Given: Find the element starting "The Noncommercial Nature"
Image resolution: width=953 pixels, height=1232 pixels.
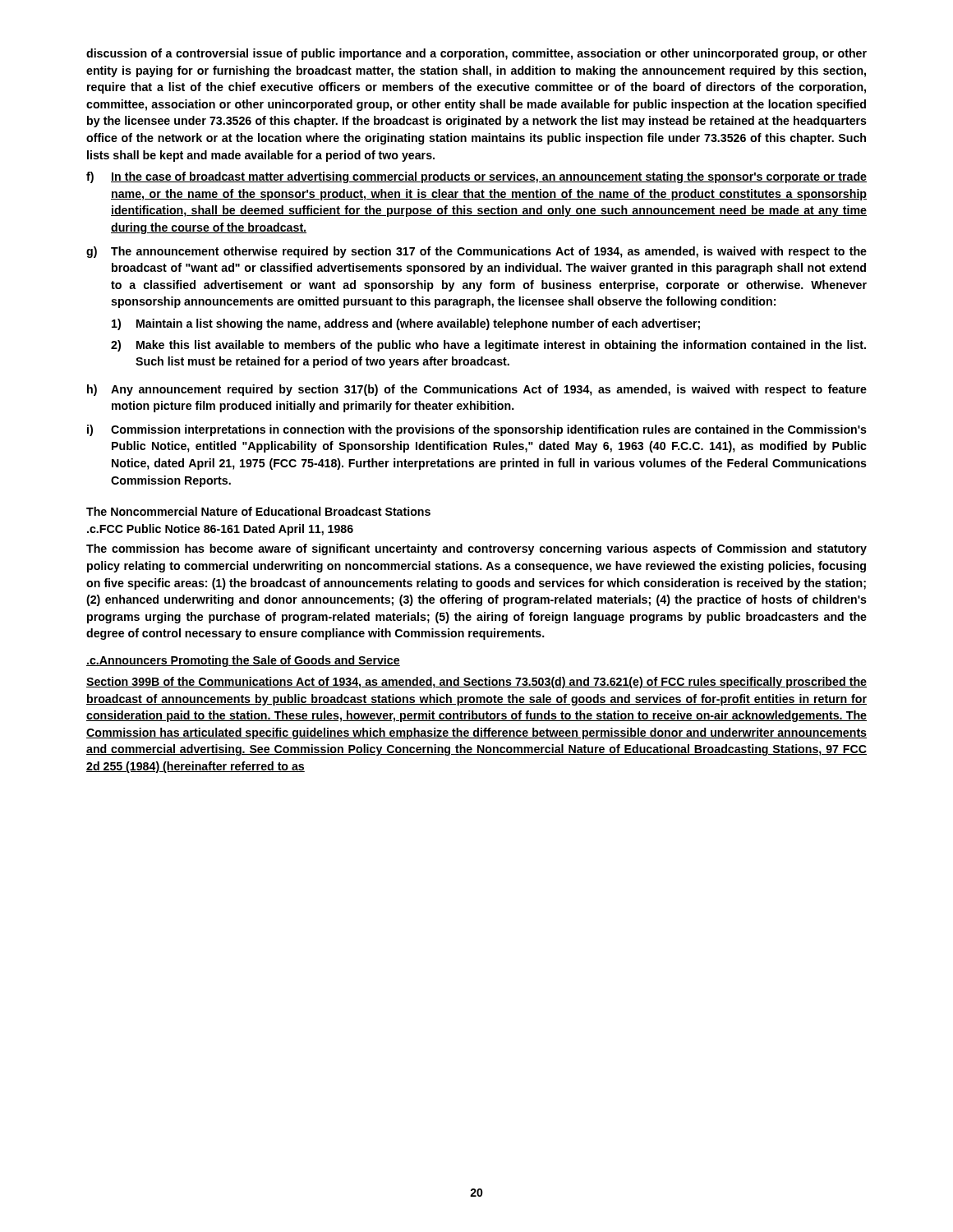Looking at the screenshot, I should pyautogui.click(x=259, y=520).
